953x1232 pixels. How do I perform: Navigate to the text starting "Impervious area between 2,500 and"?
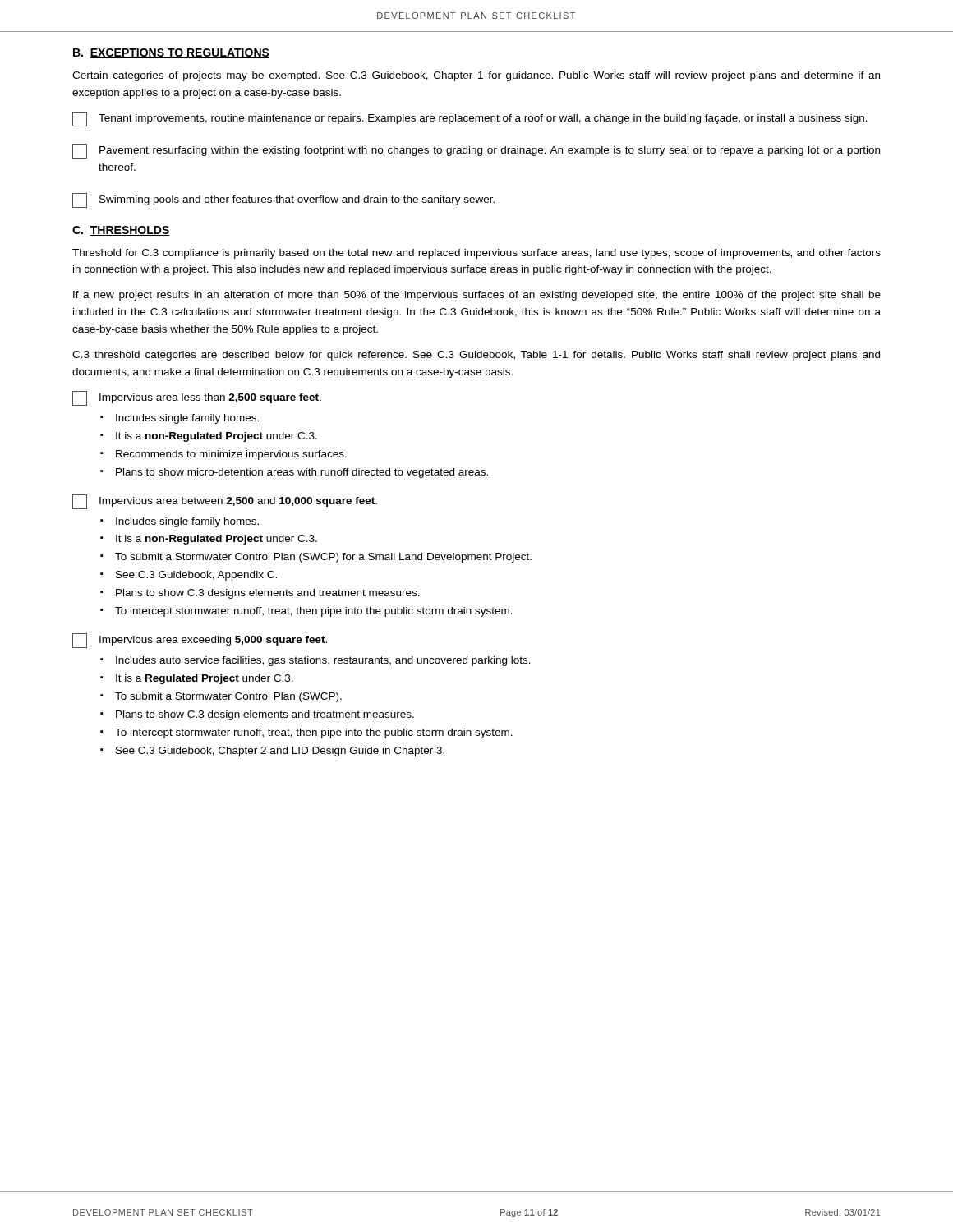click(x=476, y=556)
